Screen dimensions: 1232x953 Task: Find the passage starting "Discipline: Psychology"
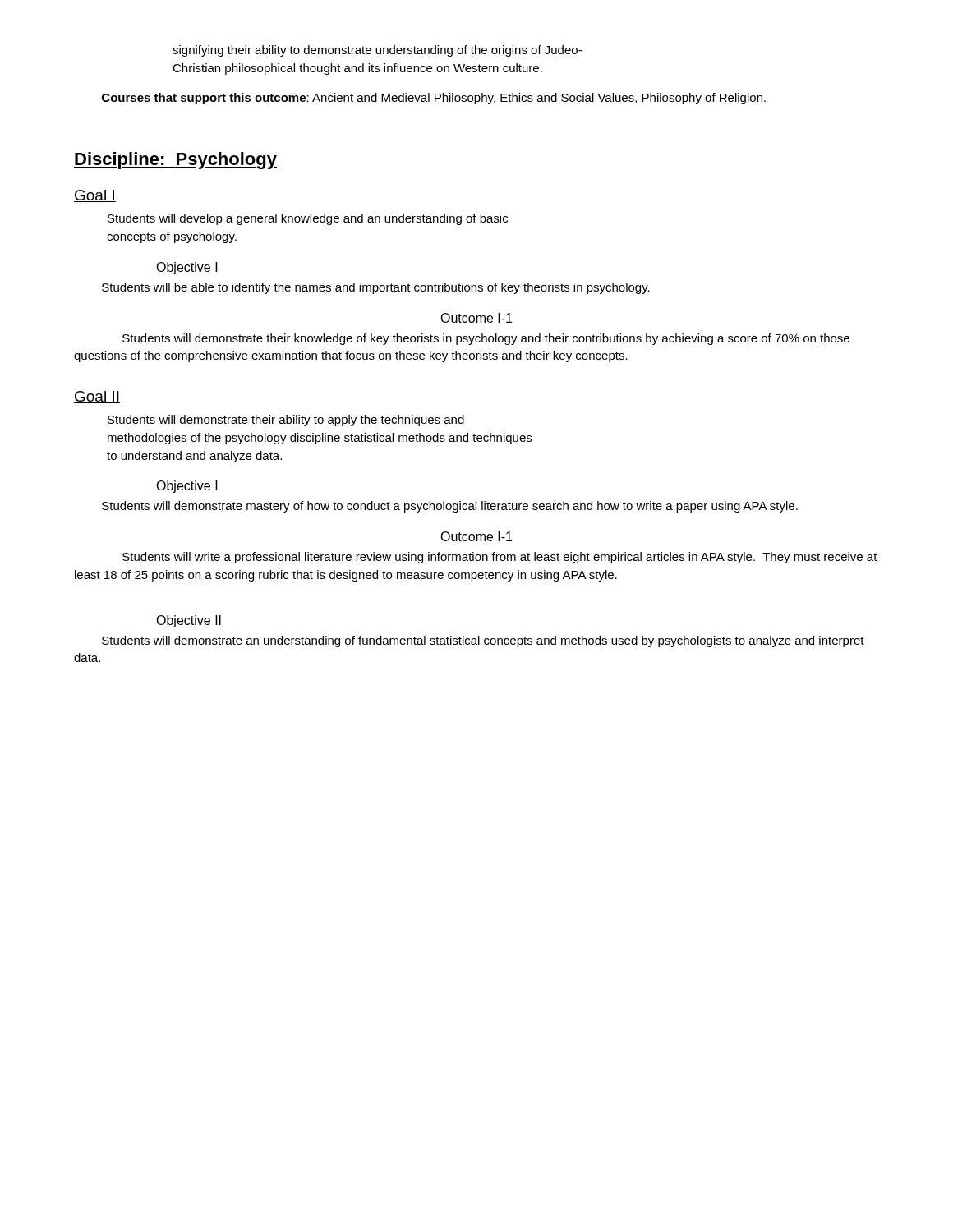(x=175, y=159)
